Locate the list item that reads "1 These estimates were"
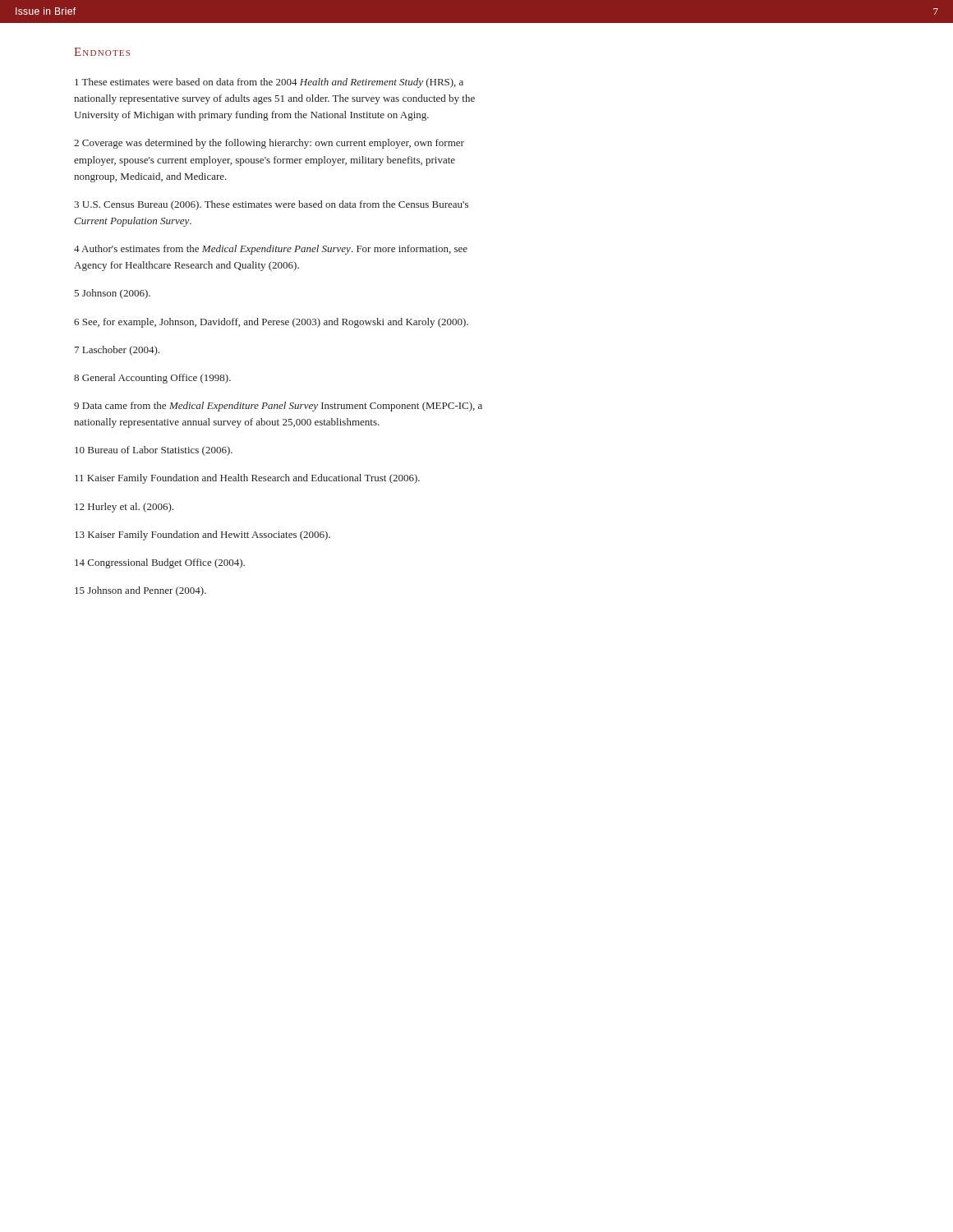Screen dimensions: 1232x953 275,98
